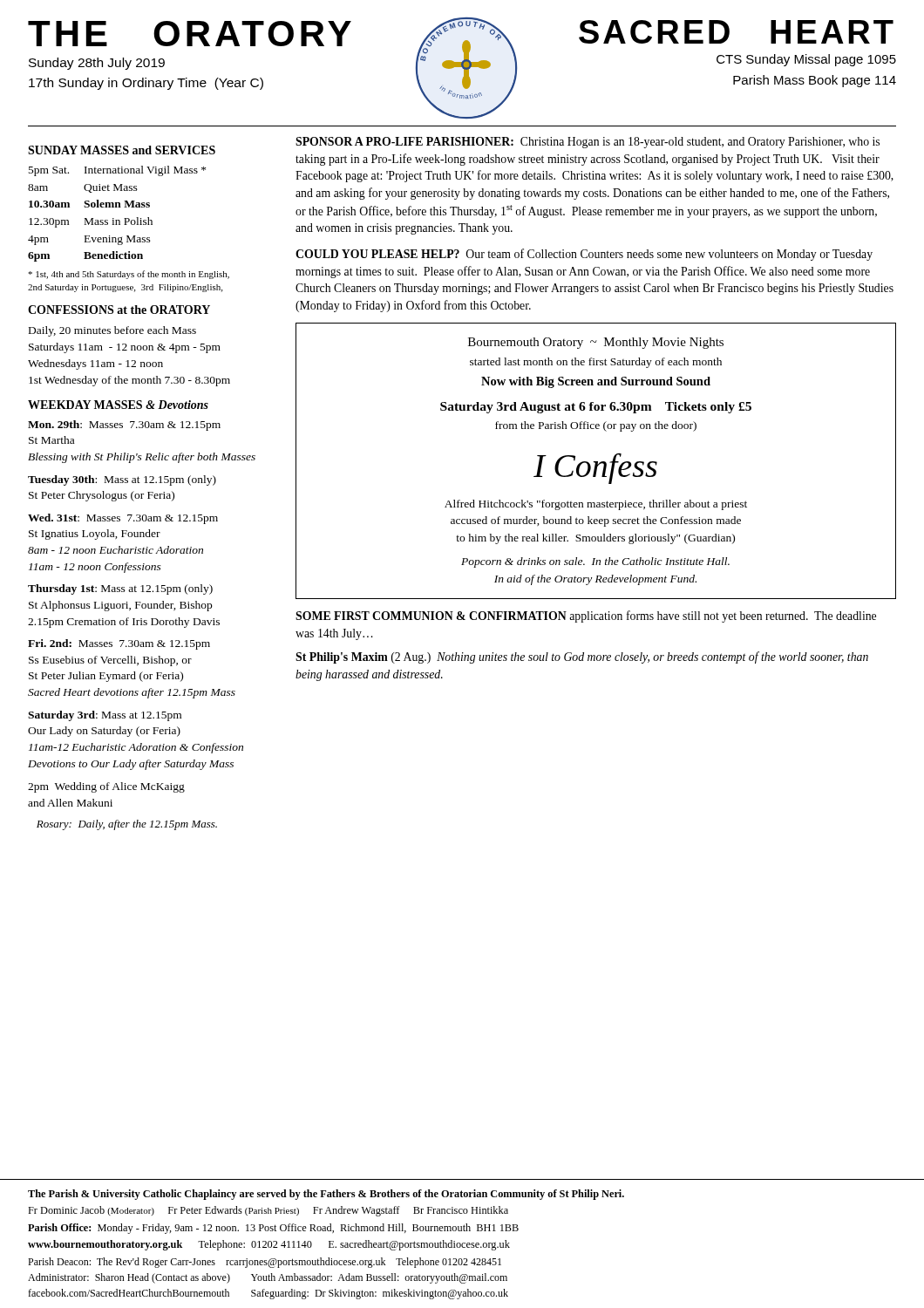Screen dimensions: 1308x924
Task: Point to the block beginning "Fri. 2nd: Masses 7.30am & 12.15pm"
Action: click(132, 668)
